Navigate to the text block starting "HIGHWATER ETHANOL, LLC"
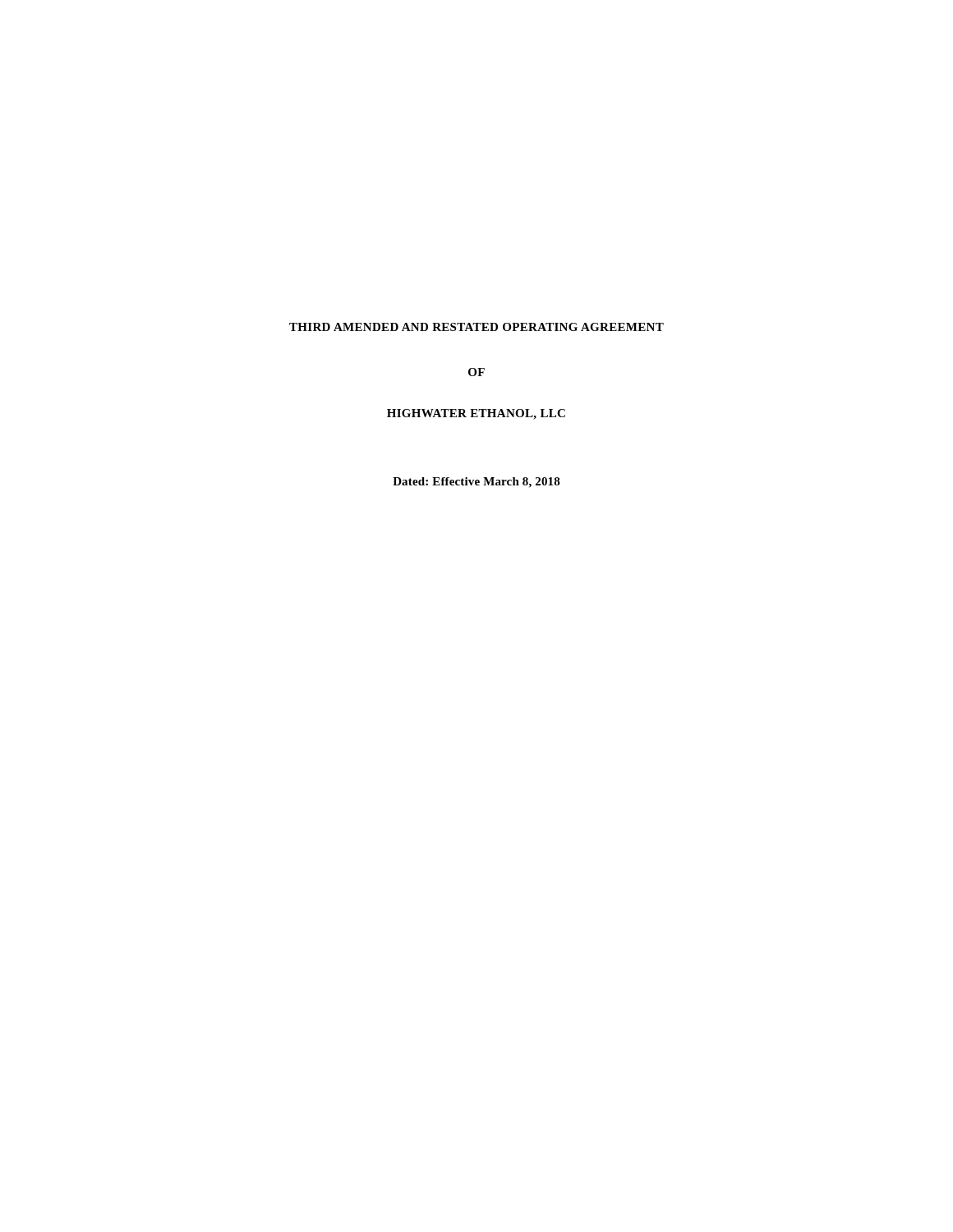This screenshot has width=953, height=1232. point(476,413)
